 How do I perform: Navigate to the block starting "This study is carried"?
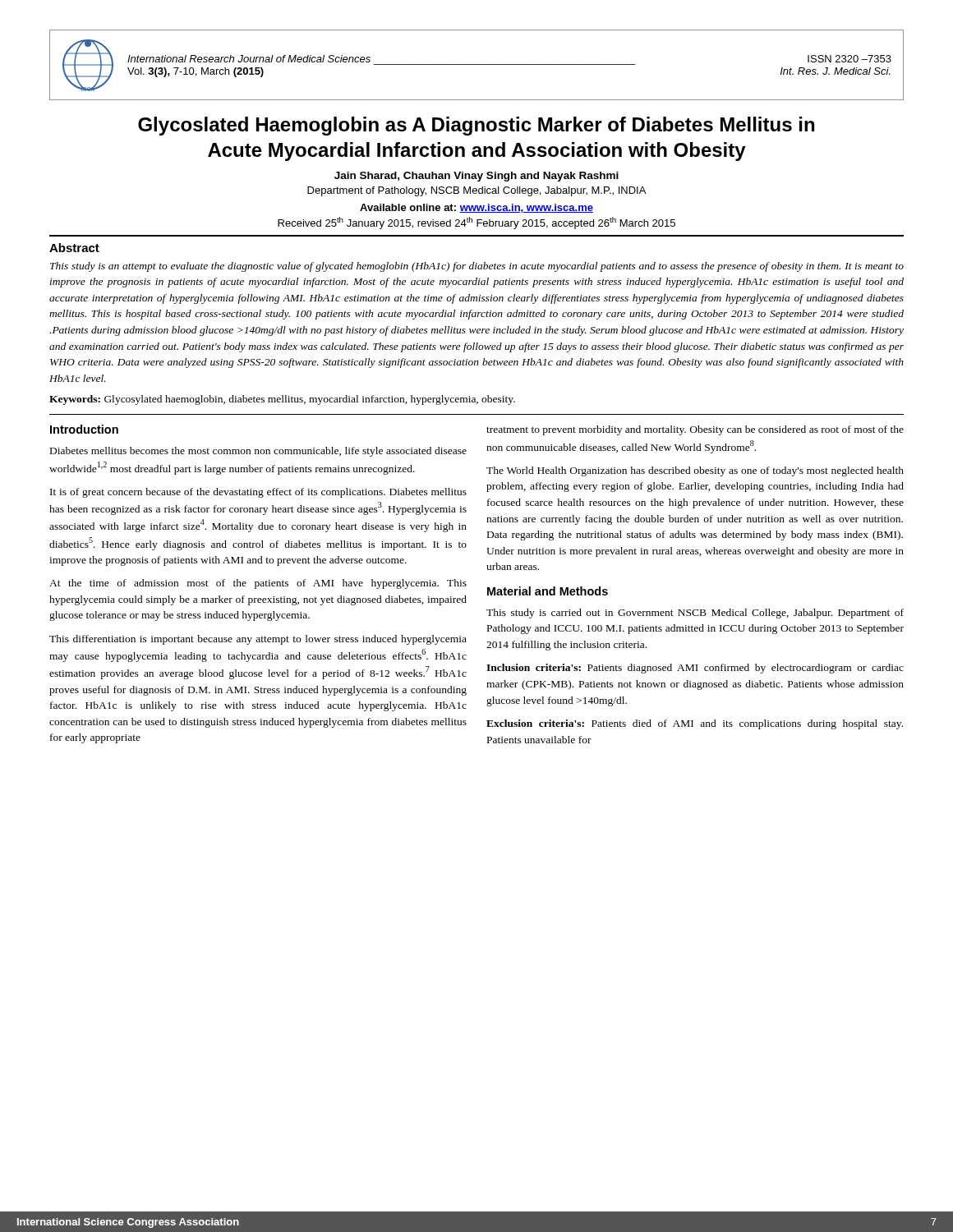695,628
